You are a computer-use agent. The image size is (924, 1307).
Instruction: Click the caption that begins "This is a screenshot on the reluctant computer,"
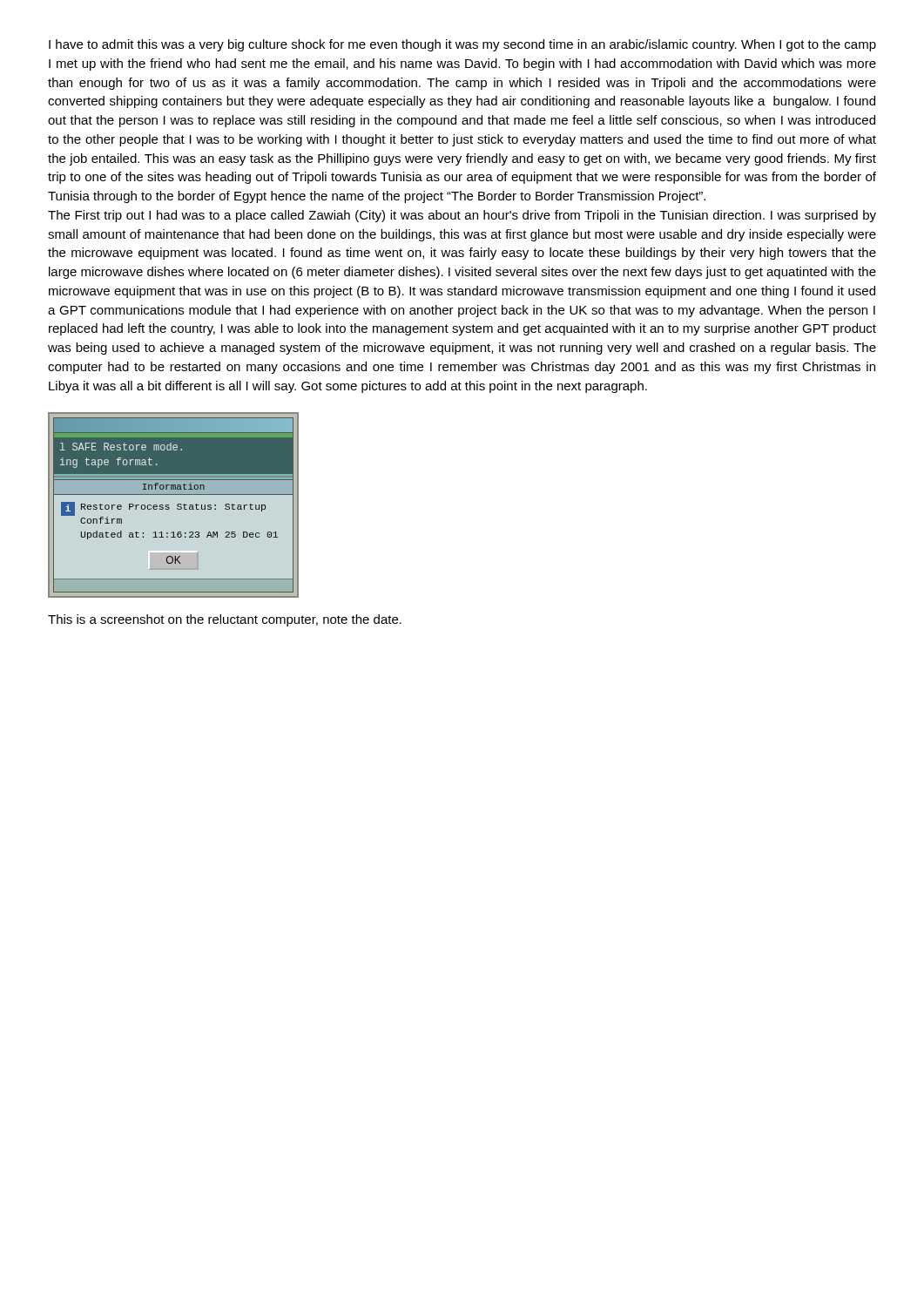pyautogui.click(x=225, y=619)
